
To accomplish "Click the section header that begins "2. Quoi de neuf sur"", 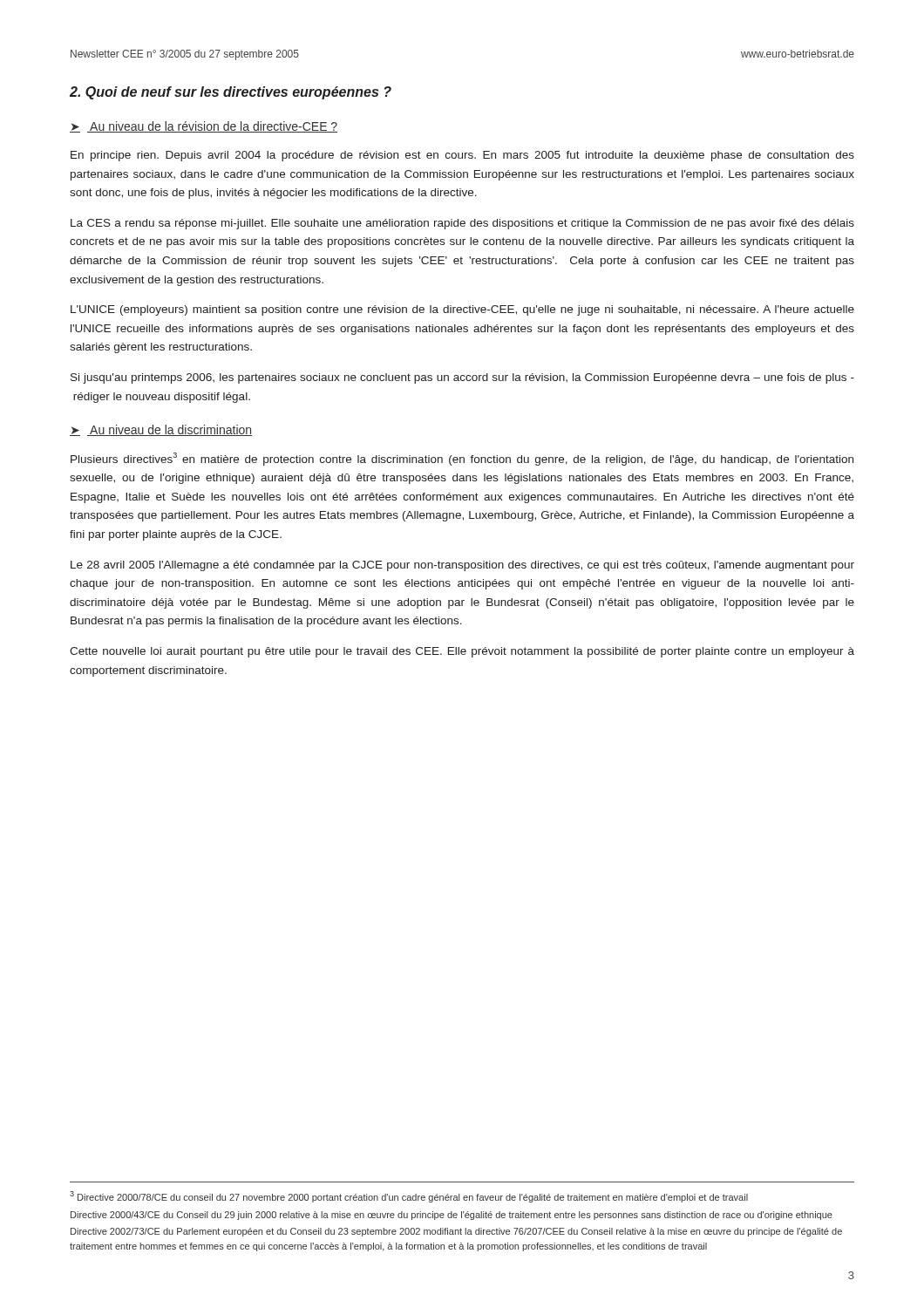I will 231,92.
